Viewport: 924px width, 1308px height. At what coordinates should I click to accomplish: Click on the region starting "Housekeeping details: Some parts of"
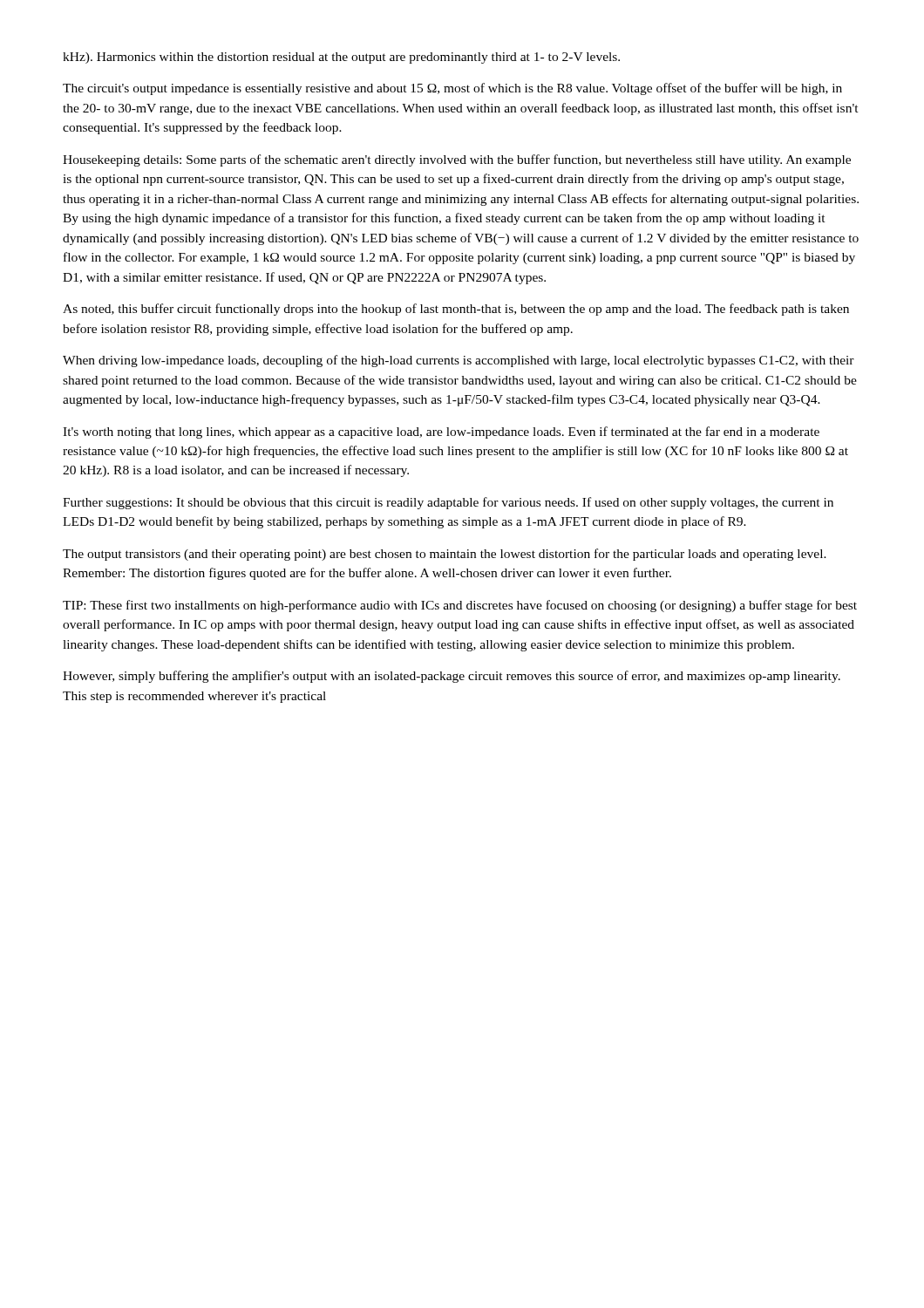pyautogui.click(x=461, y=218)
